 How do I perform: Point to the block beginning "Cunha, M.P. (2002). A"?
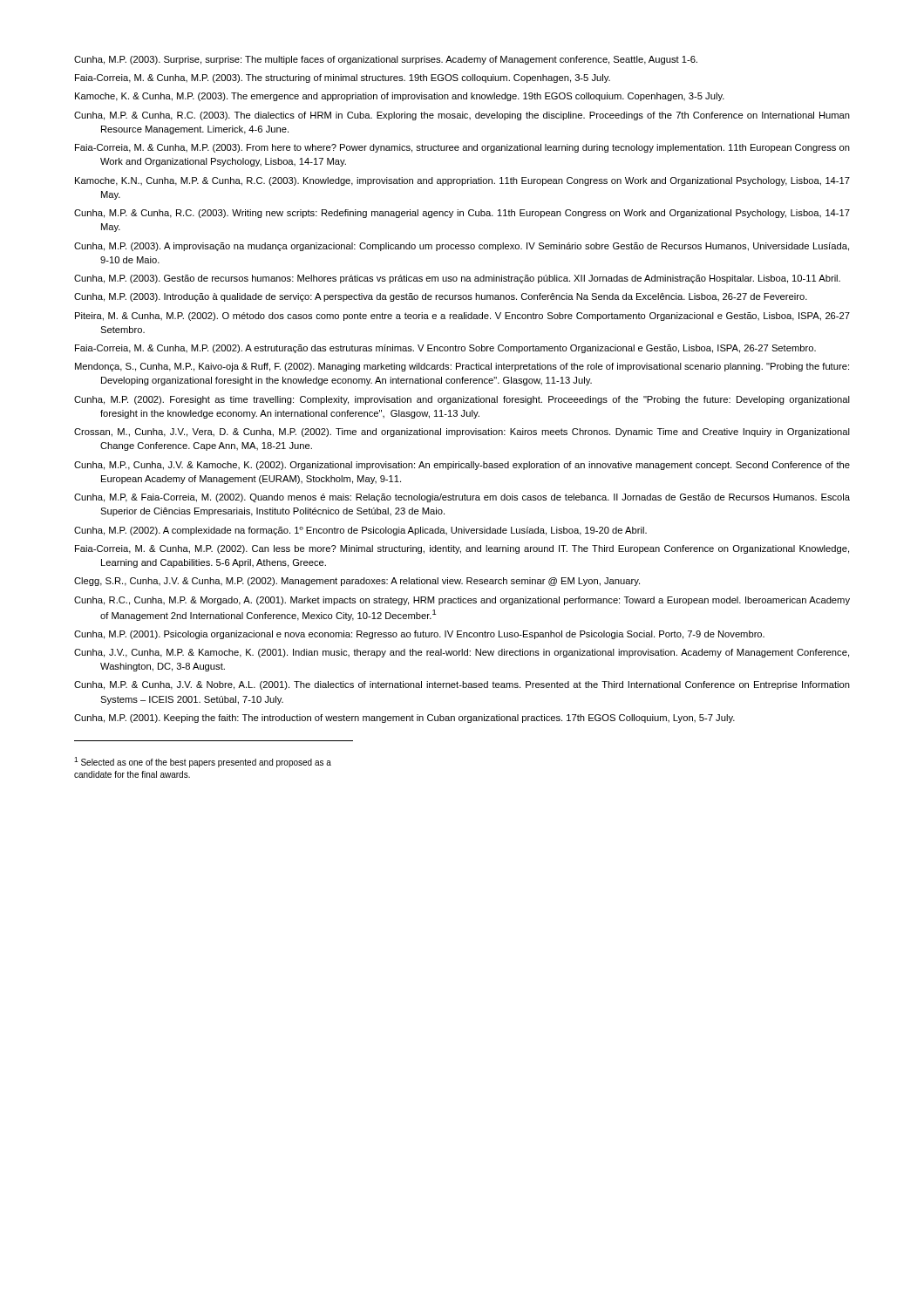[361, 530]
